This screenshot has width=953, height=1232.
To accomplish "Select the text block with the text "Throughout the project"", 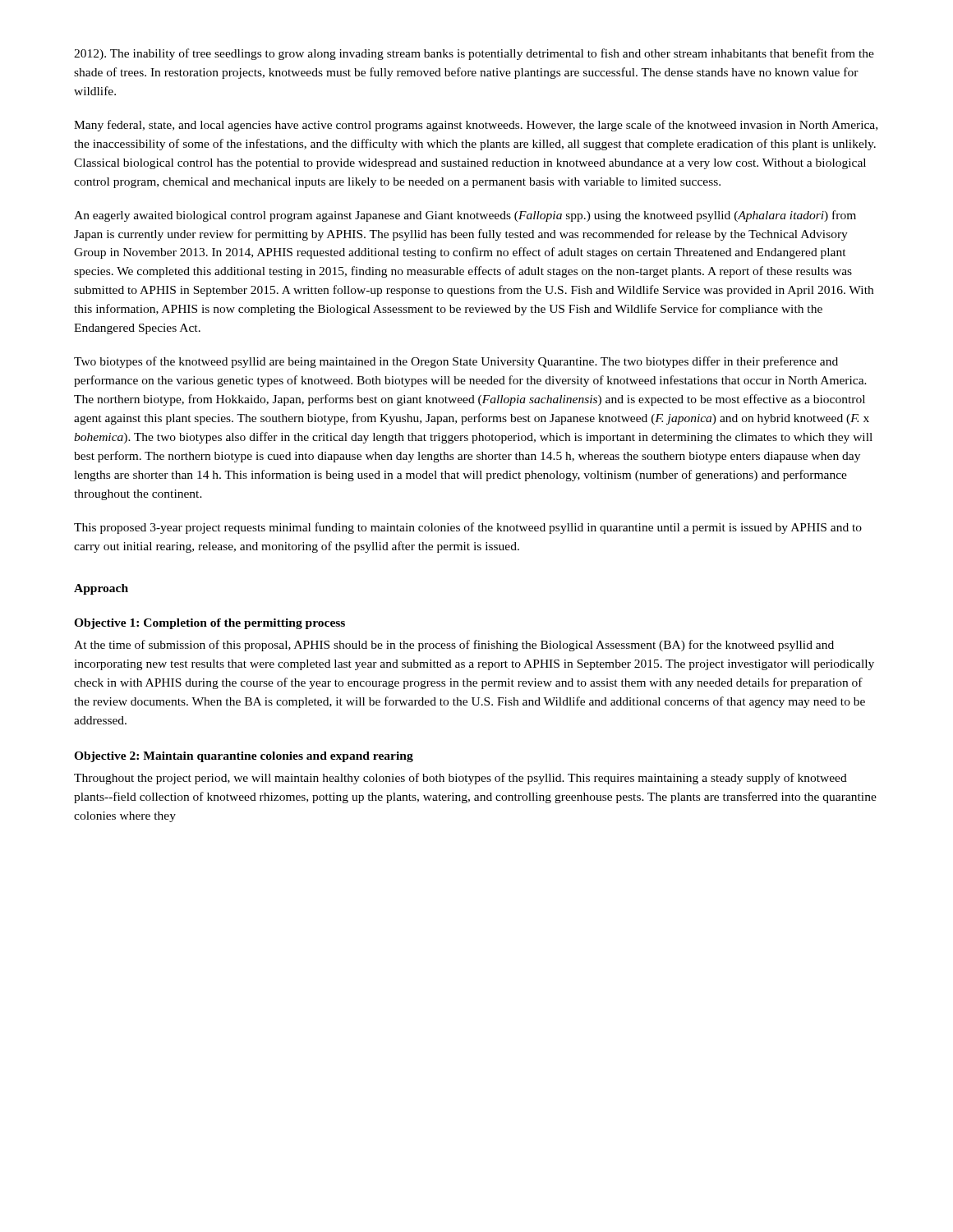I will click(x=475, y=796).
